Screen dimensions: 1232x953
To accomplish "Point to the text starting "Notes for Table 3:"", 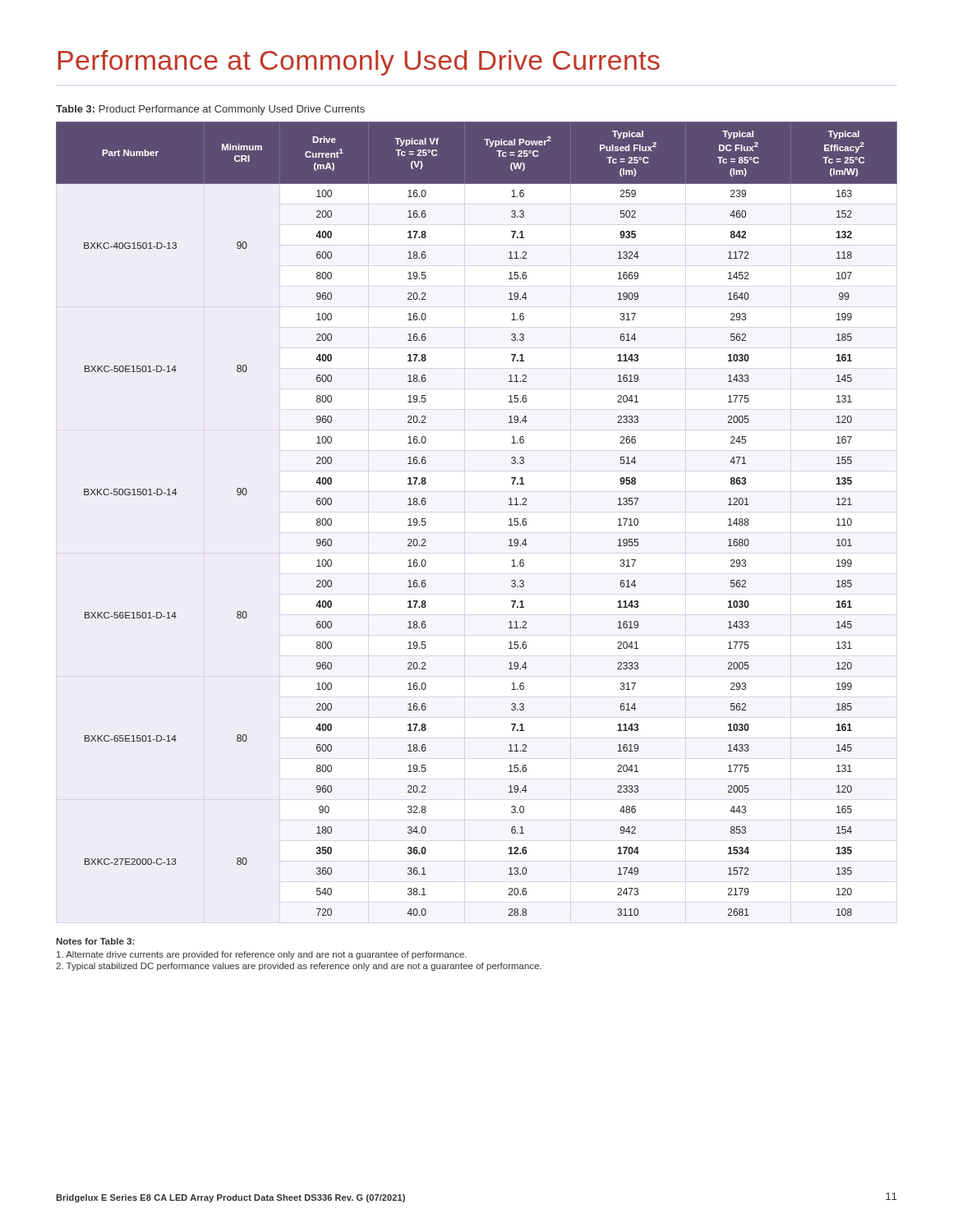I will click(95, 942).
